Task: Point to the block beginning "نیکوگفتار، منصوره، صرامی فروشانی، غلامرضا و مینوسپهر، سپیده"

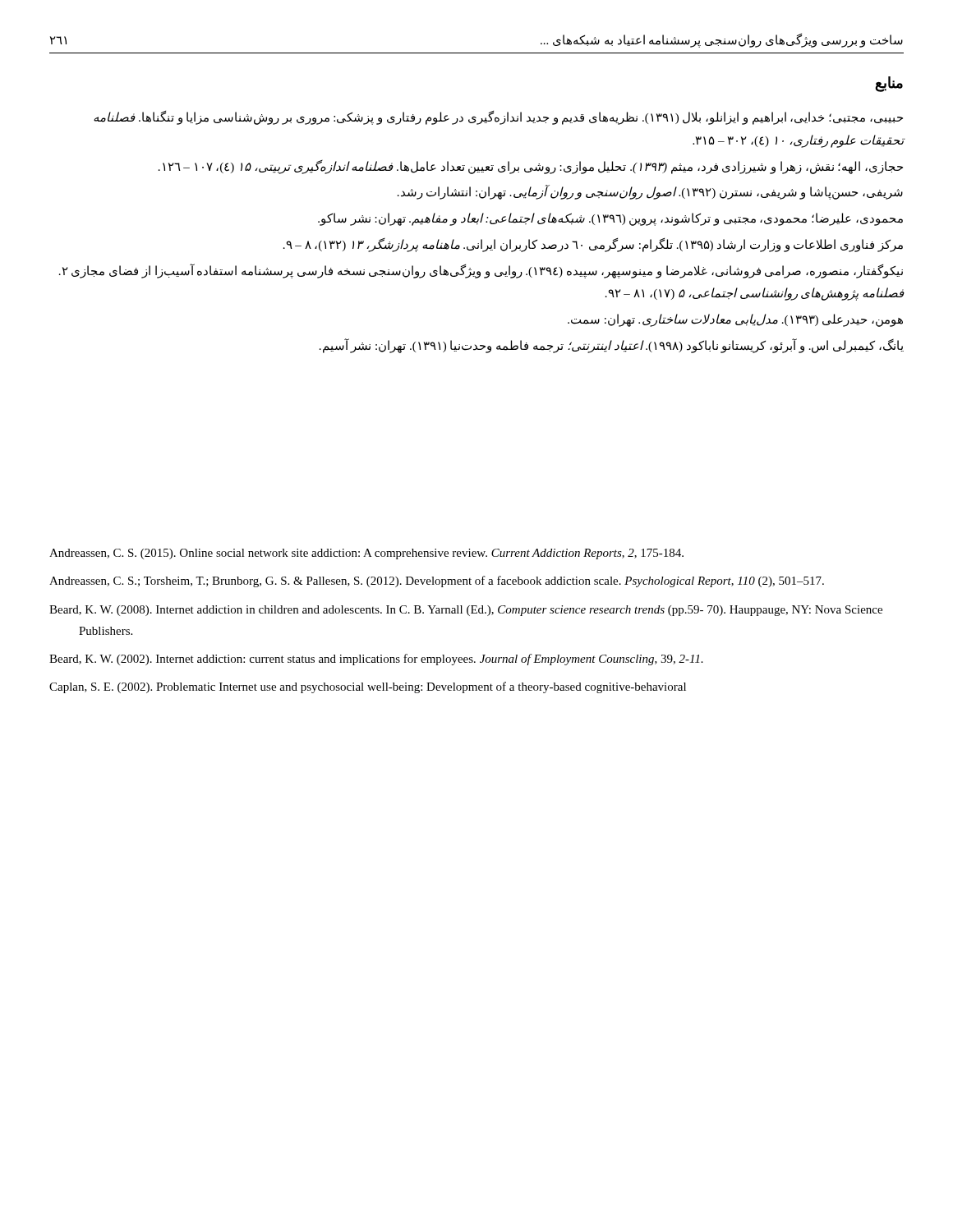Action: (476, 283)
